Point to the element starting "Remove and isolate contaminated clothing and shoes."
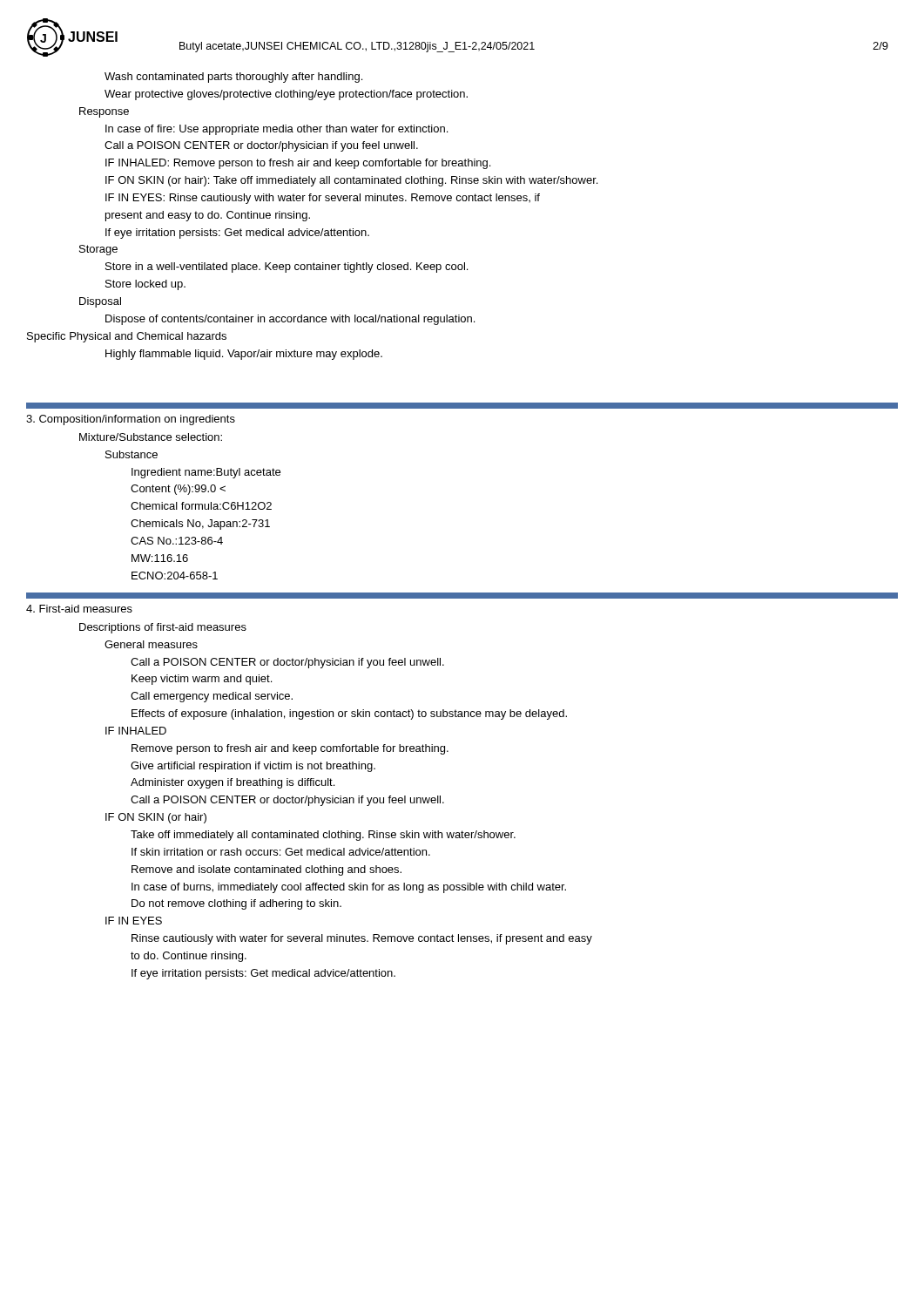The height and width of the screenshot is (1307, 924). coord(266,870)
